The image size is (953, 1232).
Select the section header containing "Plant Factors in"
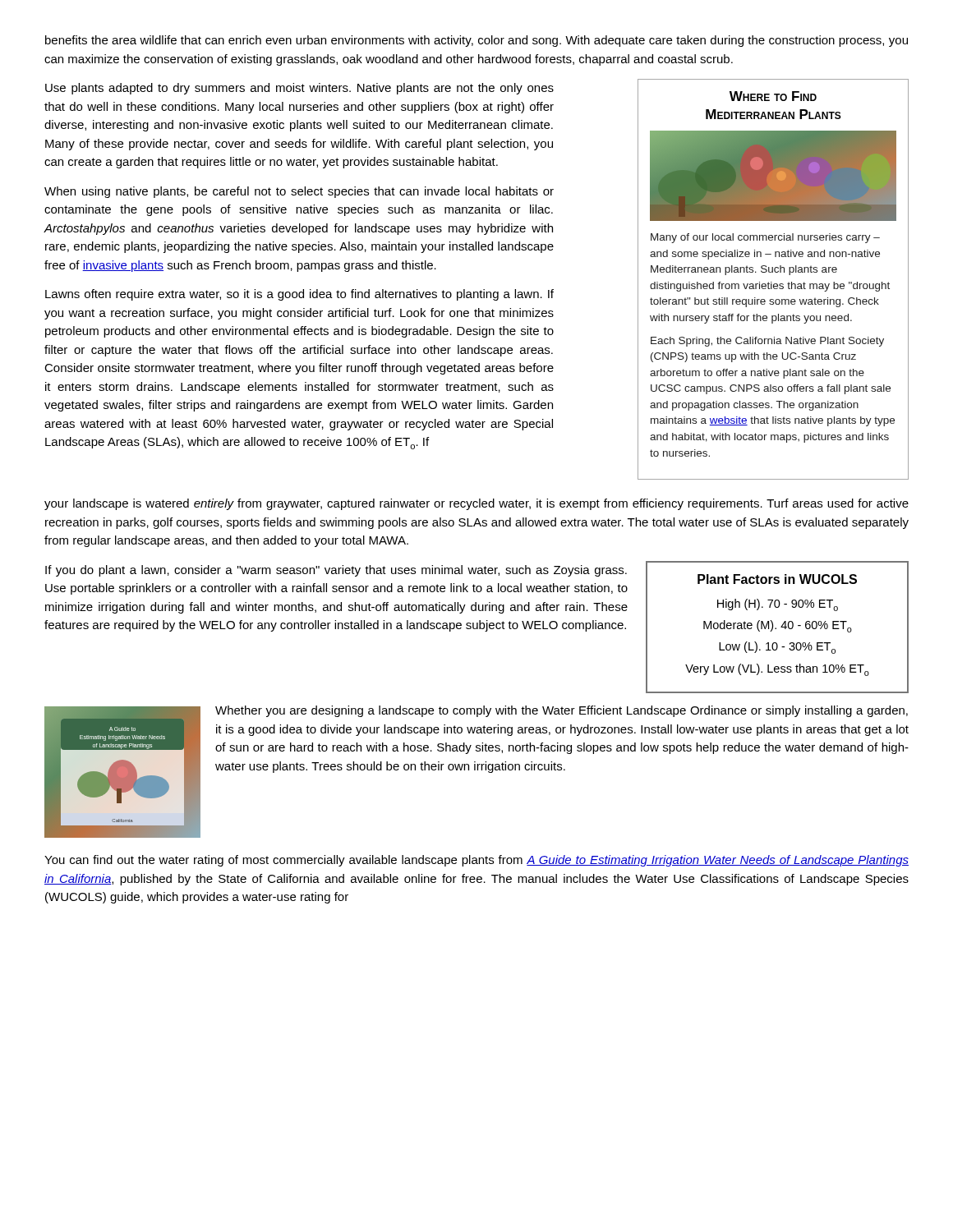coord(777,579)
